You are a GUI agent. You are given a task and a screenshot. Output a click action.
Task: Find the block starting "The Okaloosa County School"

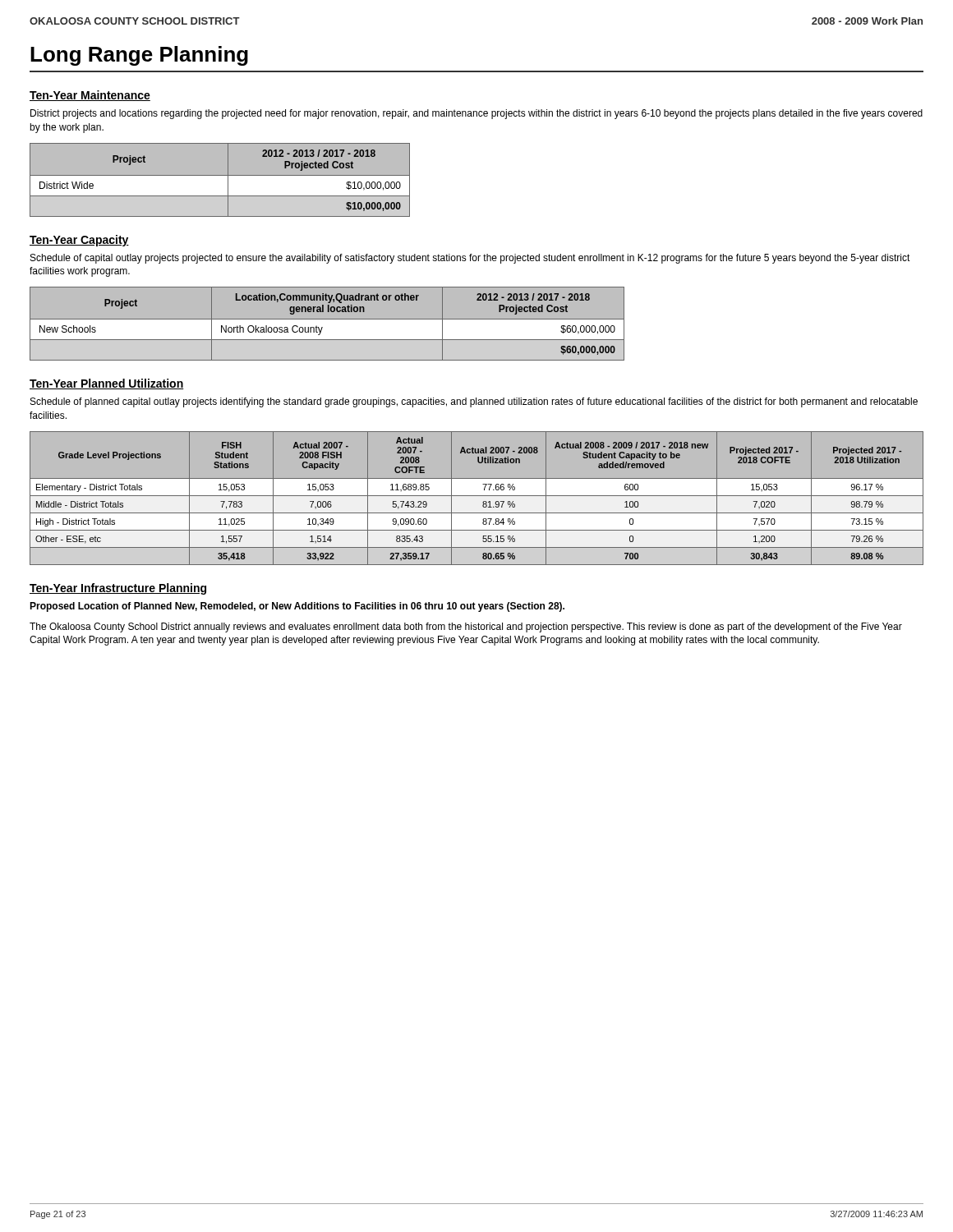point(466,633)
